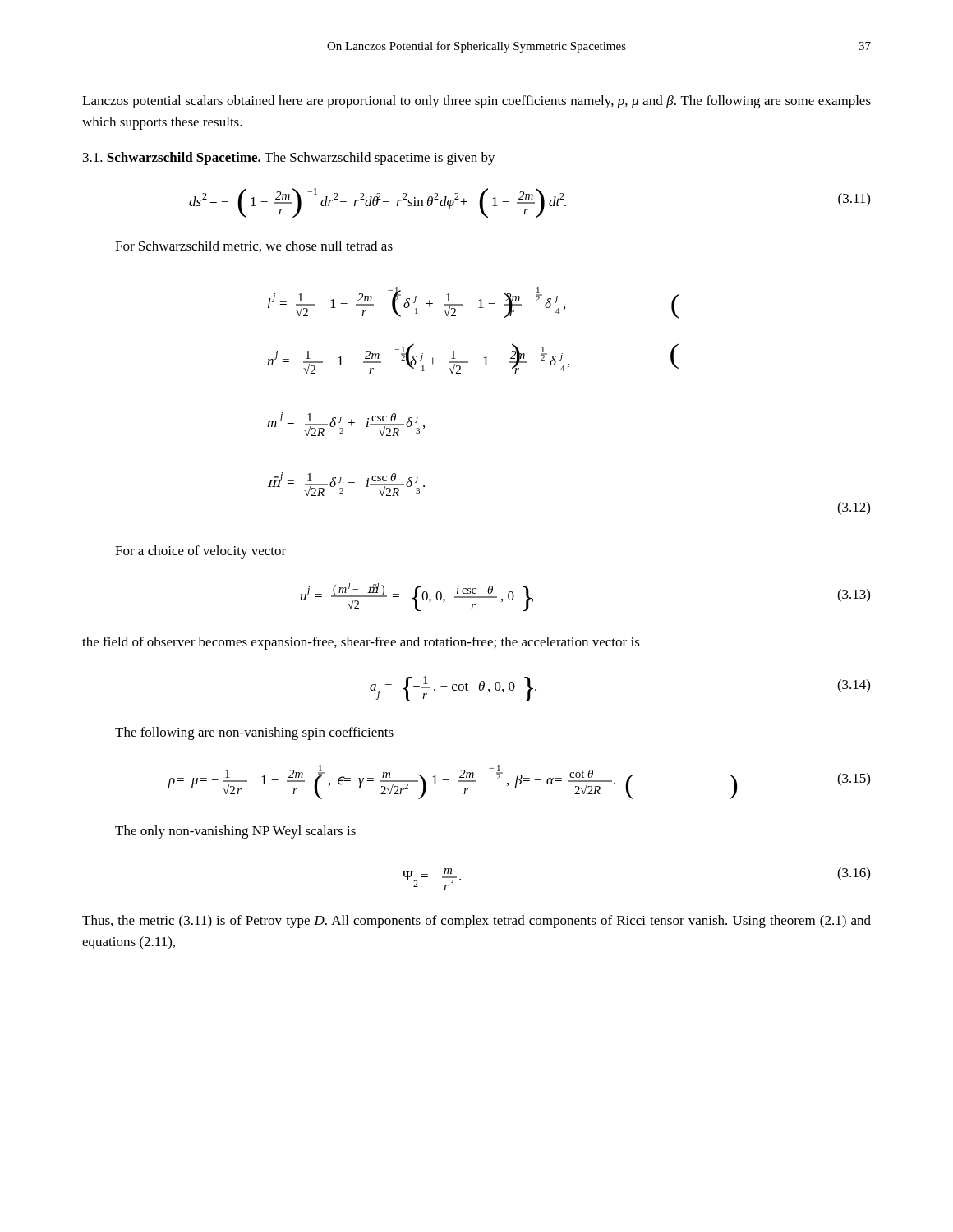
Task: Select the passage starting "a j = { −"
Action: (x=425, y=688)
